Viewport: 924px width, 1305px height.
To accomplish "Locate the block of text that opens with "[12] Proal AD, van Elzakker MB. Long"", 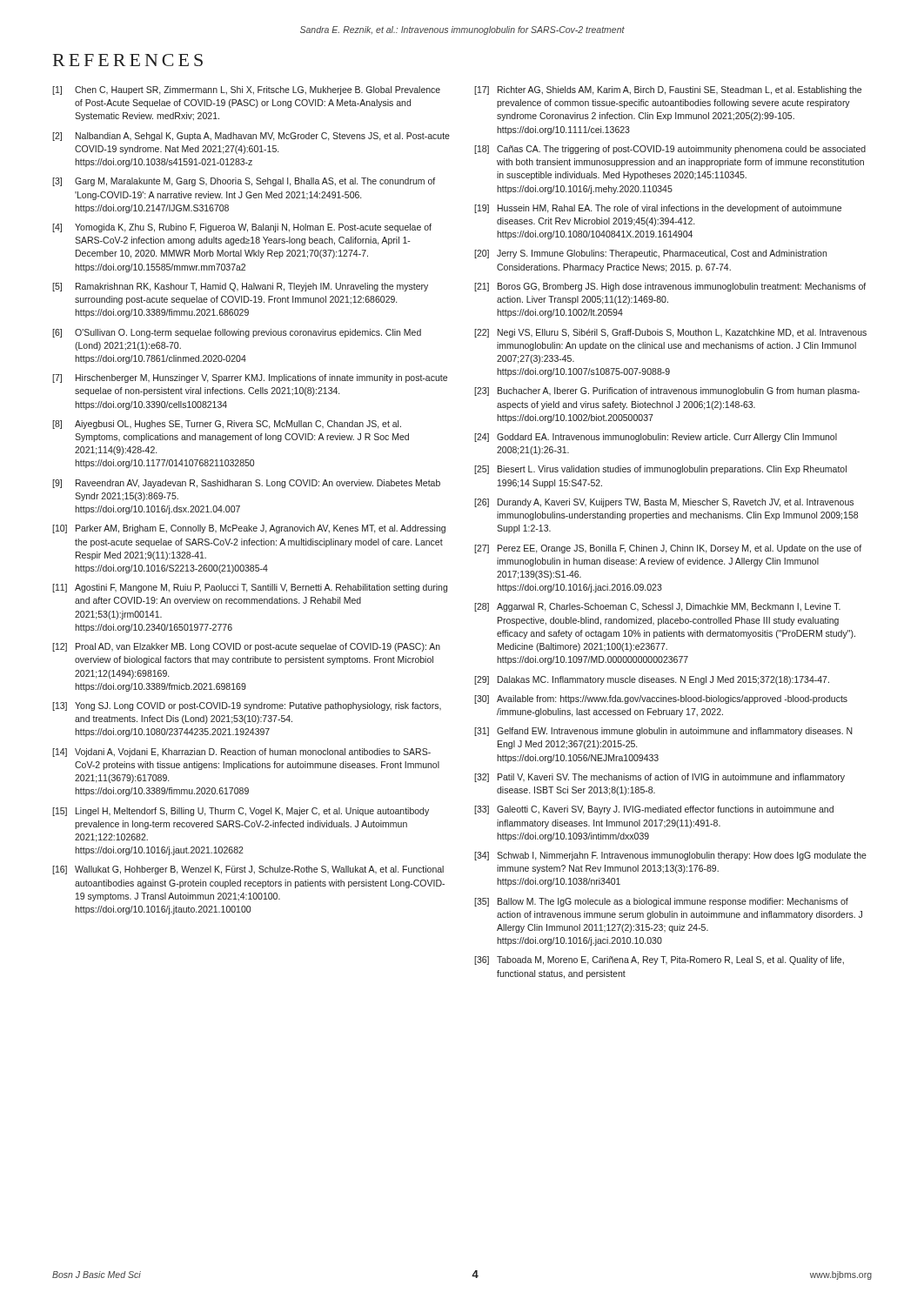I will (251, 667).
